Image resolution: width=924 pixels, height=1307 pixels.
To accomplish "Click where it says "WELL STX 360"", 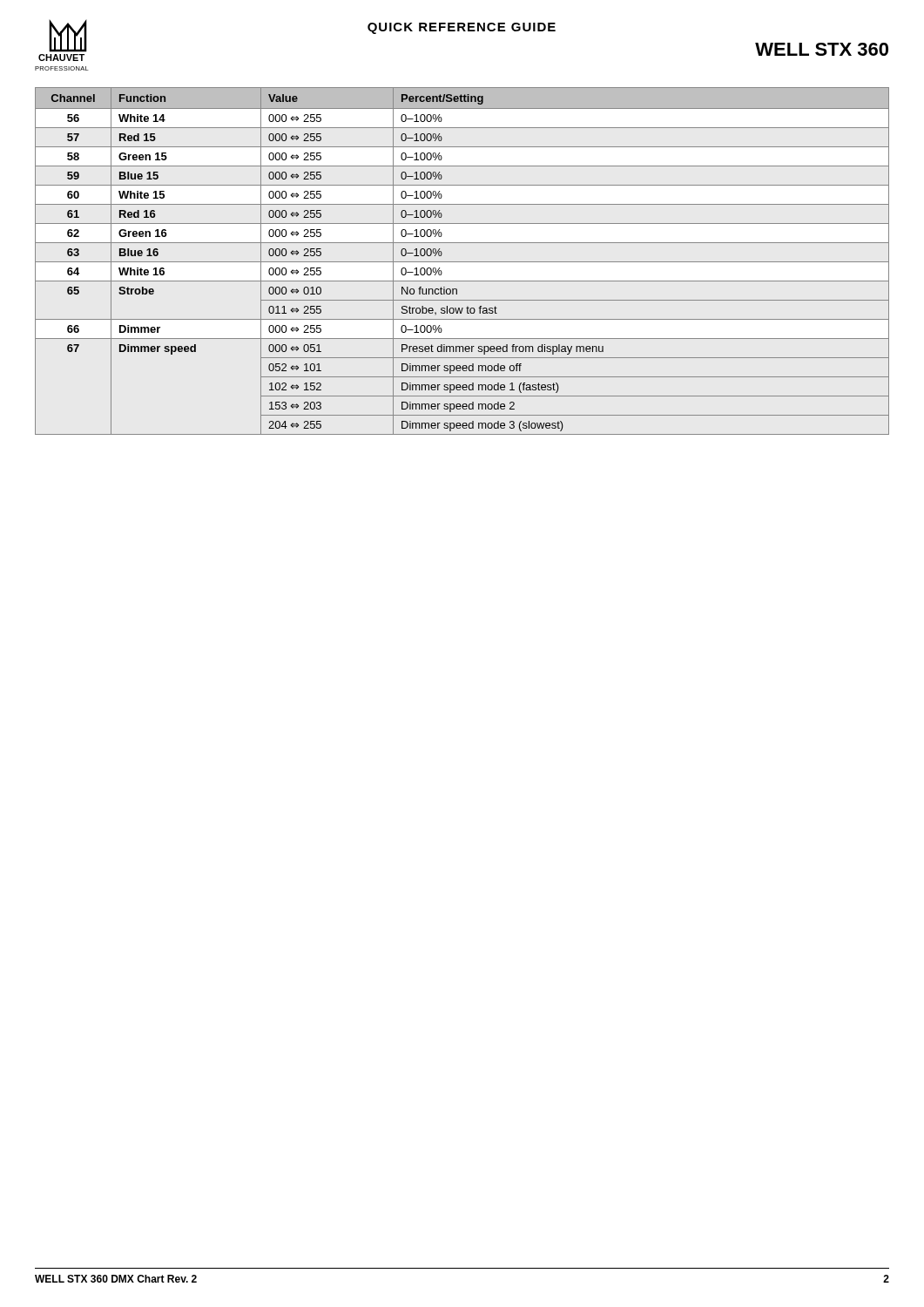I will point(822,49).
